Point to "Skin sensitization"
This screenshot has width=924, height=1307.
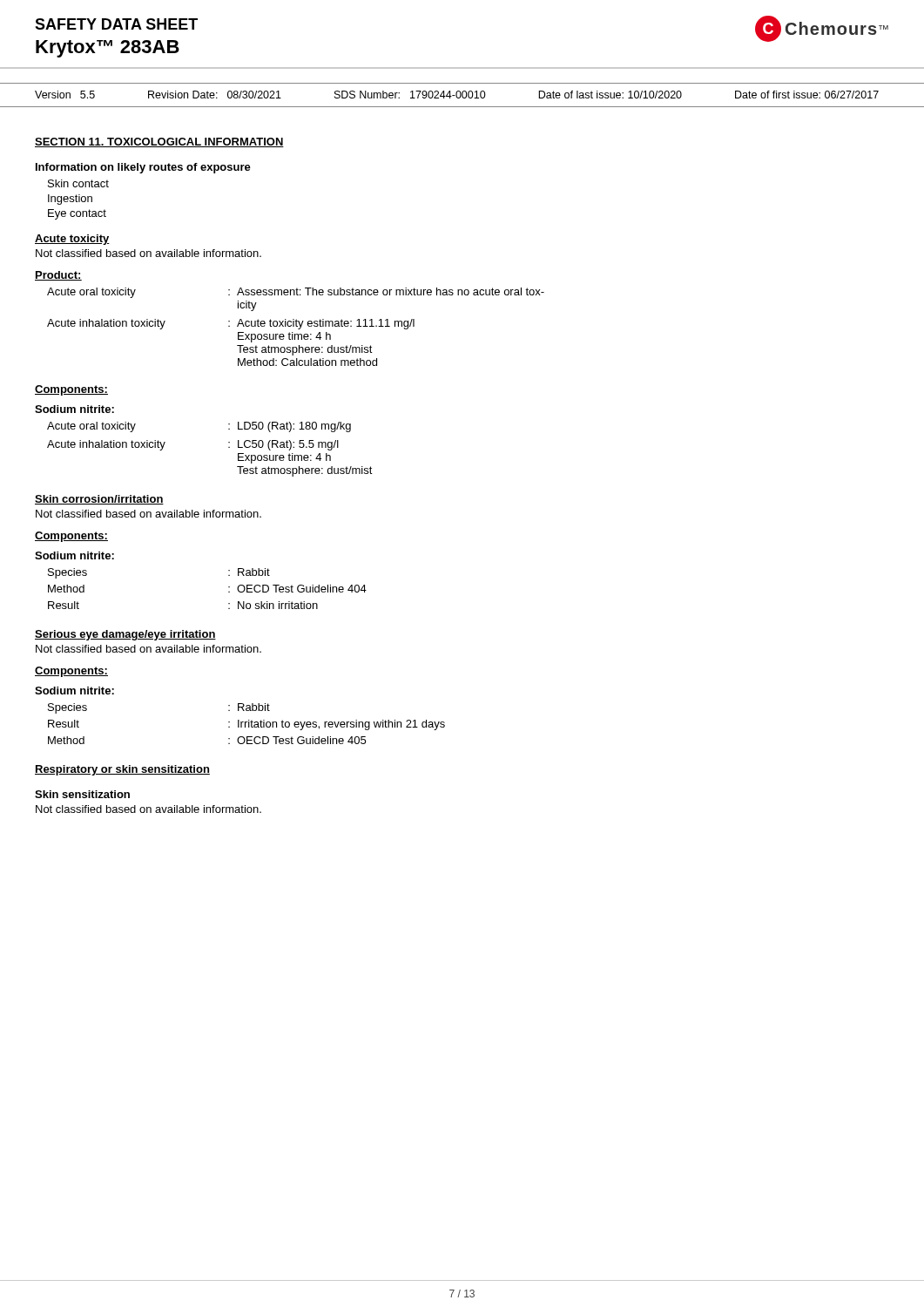click(x=83, y=794)
